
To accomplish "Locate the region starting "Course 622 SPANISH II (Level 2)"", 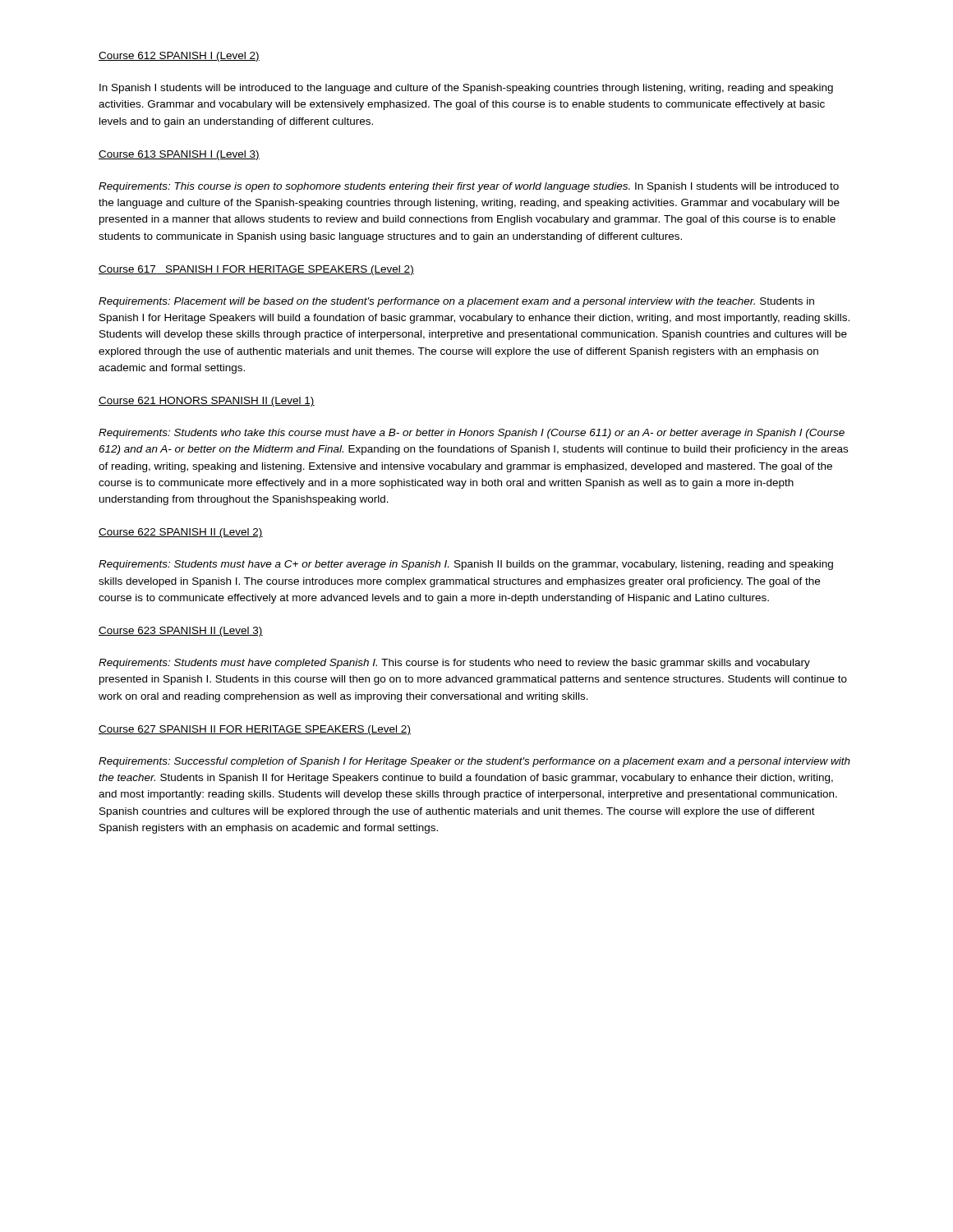I will coord(181,533).
